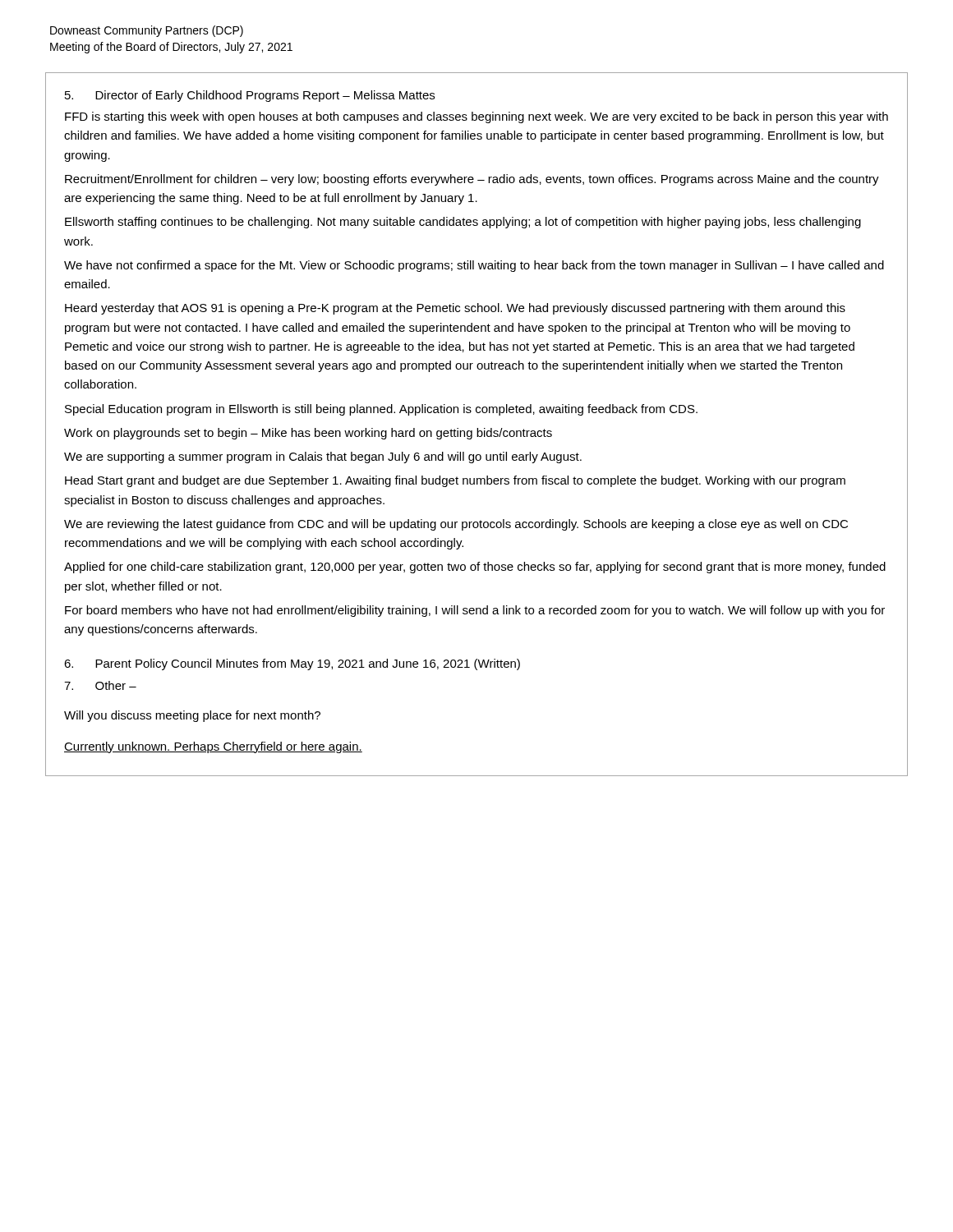Locate the section header that opens with "5. Director of Early Childhood Programs Report –"

[250, 95]
